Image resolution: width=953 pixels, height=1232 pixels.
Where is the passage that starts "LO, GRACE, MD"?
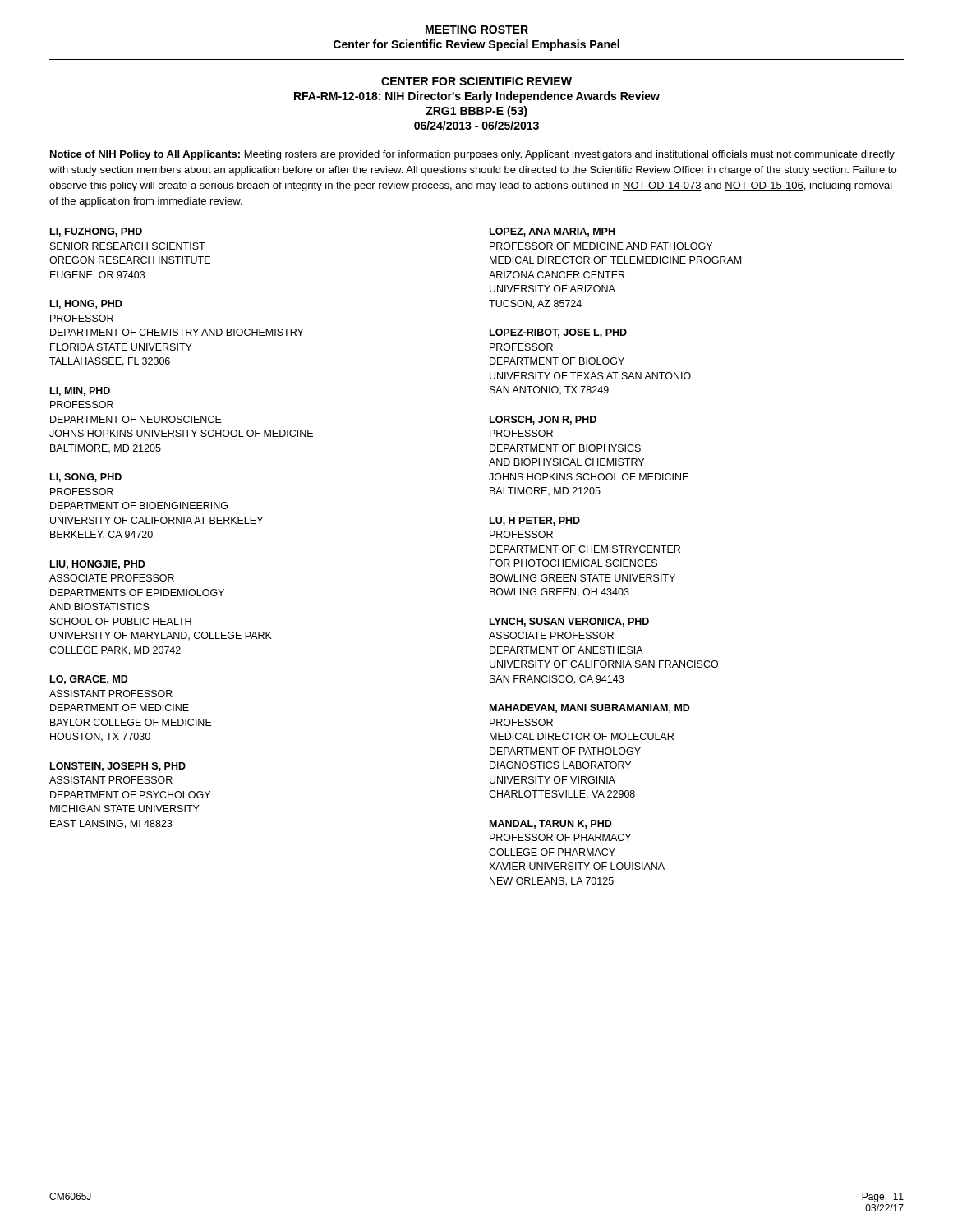pos(89,680)
